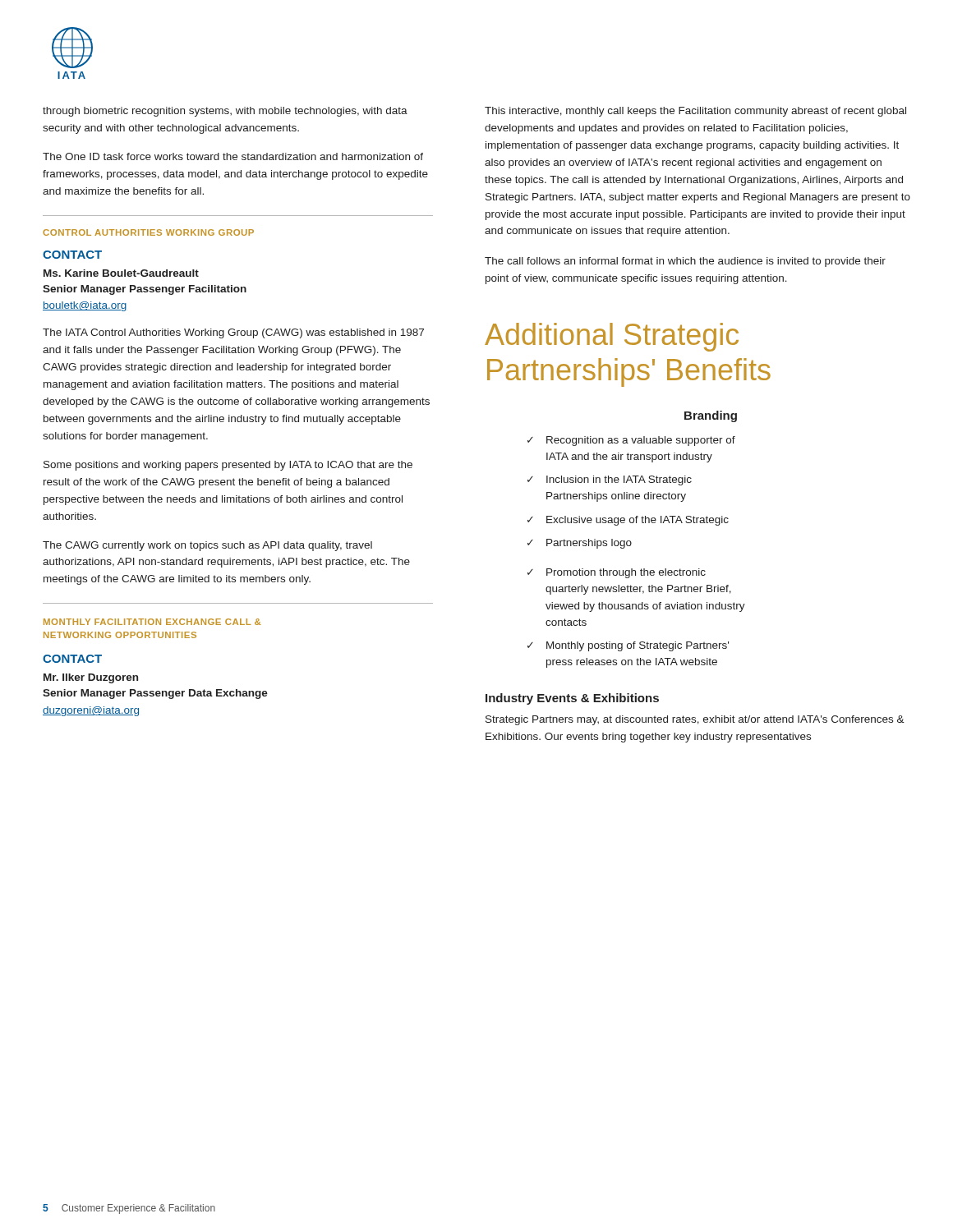Viewport: 953px width, 1232px height.
Task: Find the list item containing "Exclusive usage of the"
Action: click(637, 519)
